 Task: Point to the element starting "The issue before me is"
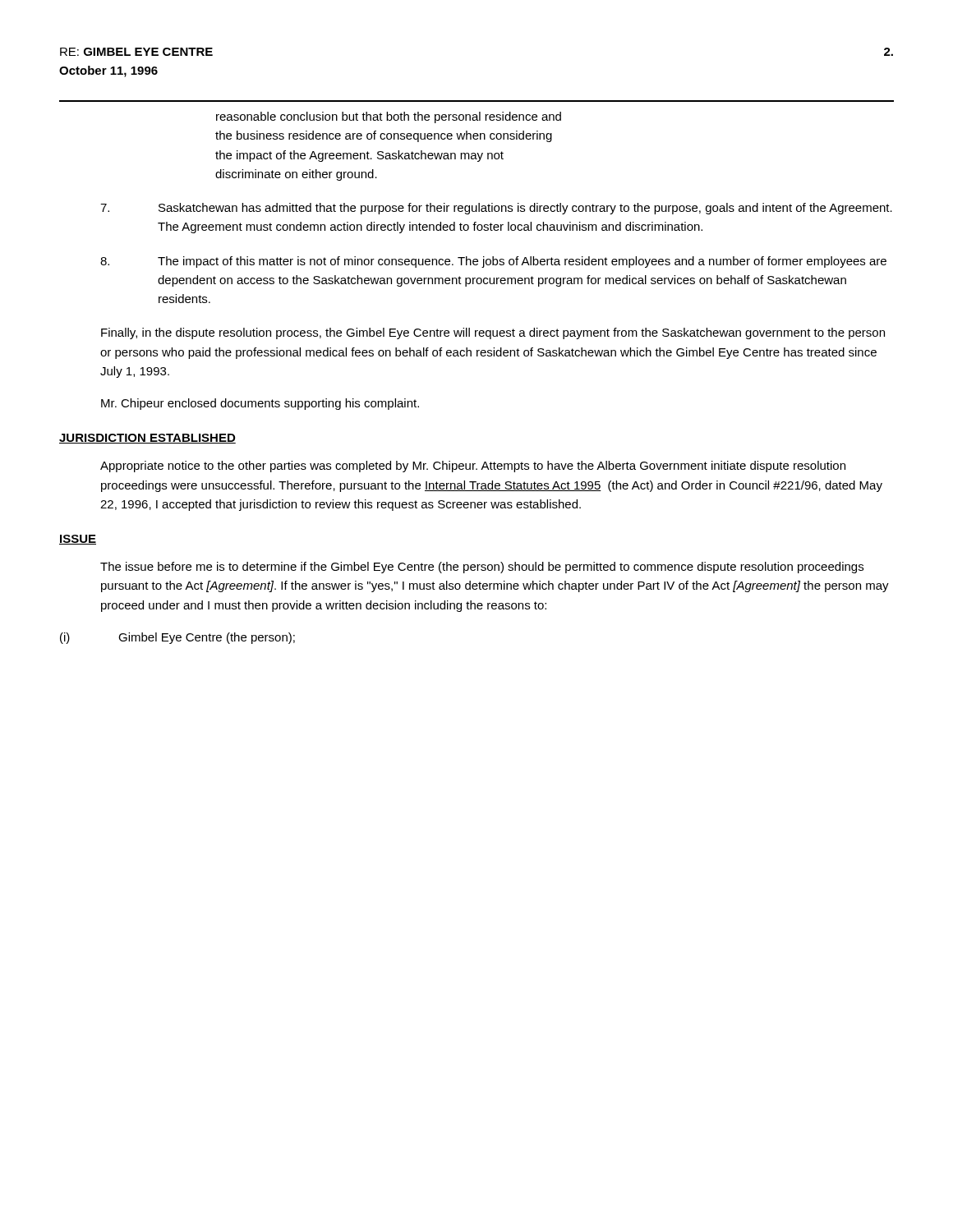click(494, 585)
